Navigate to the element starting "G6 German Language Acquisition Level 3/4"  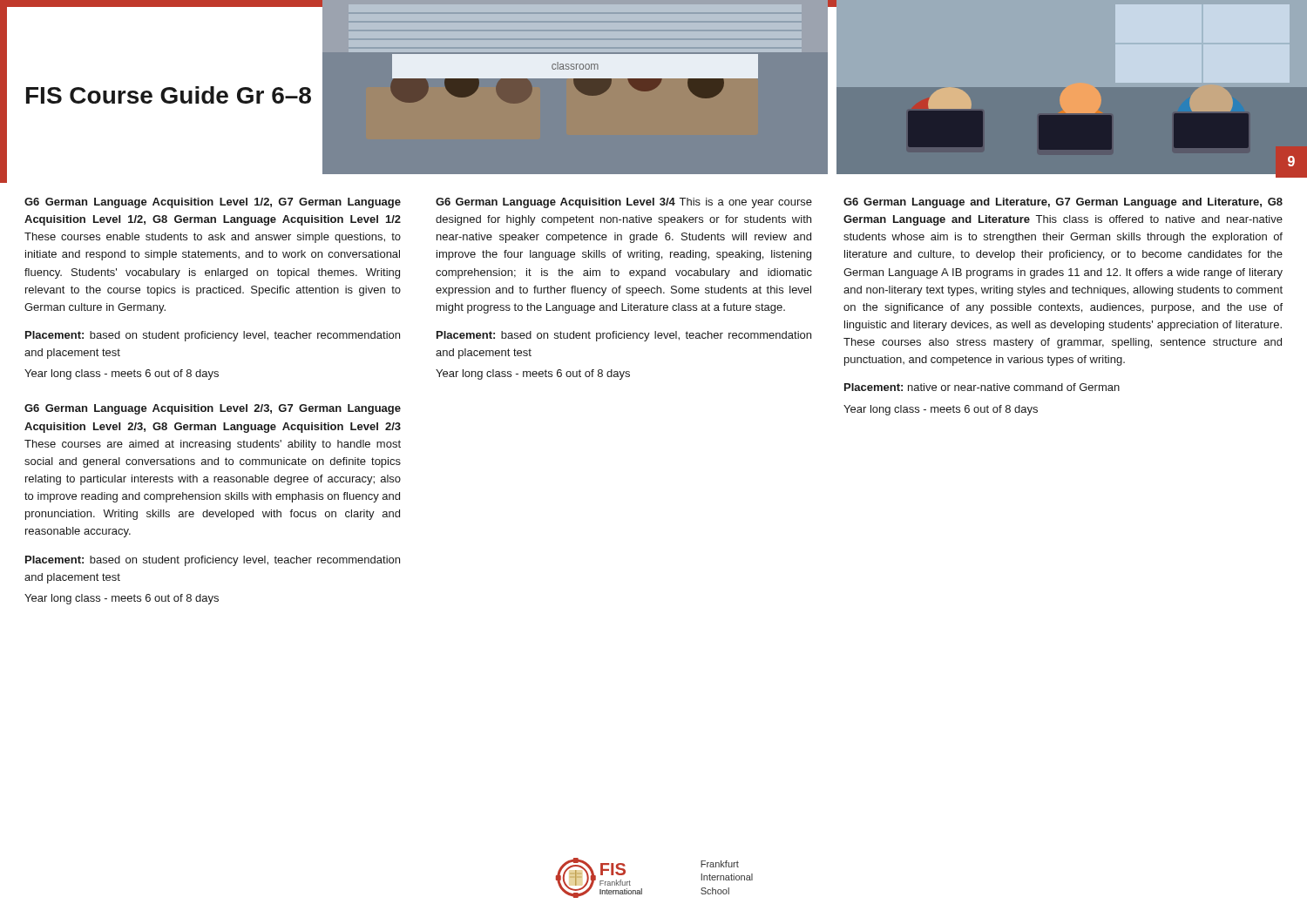(624, 254)
